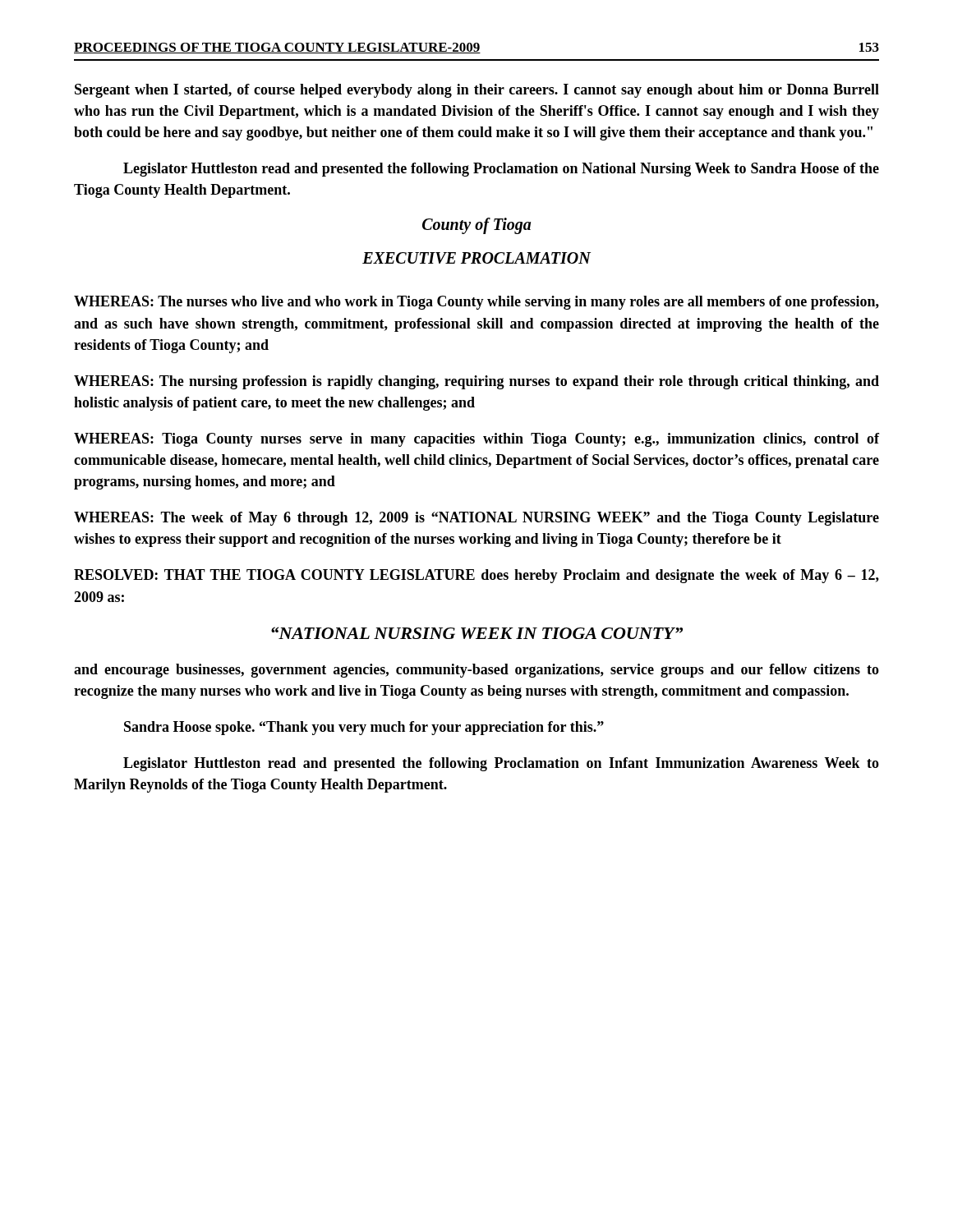Locate the text block that reads "Sandra Hoose spoke. “Thank"
Image resolution: width=953 pixels, height=1232 pixels.
tap(364, 727)
